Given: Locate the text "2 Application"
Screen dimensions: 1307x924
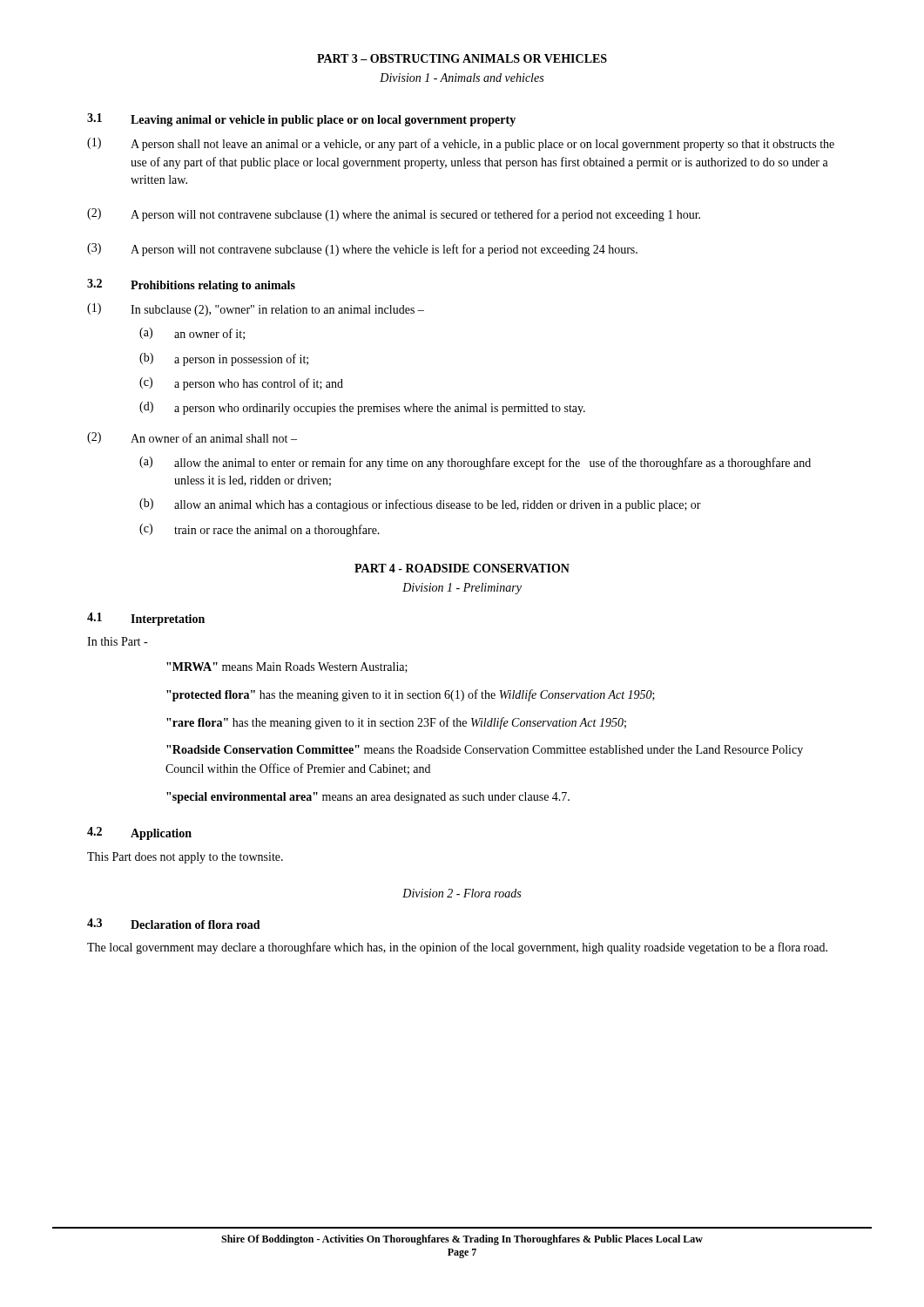Looking at the screenshot, I should (x=139, y=833).
